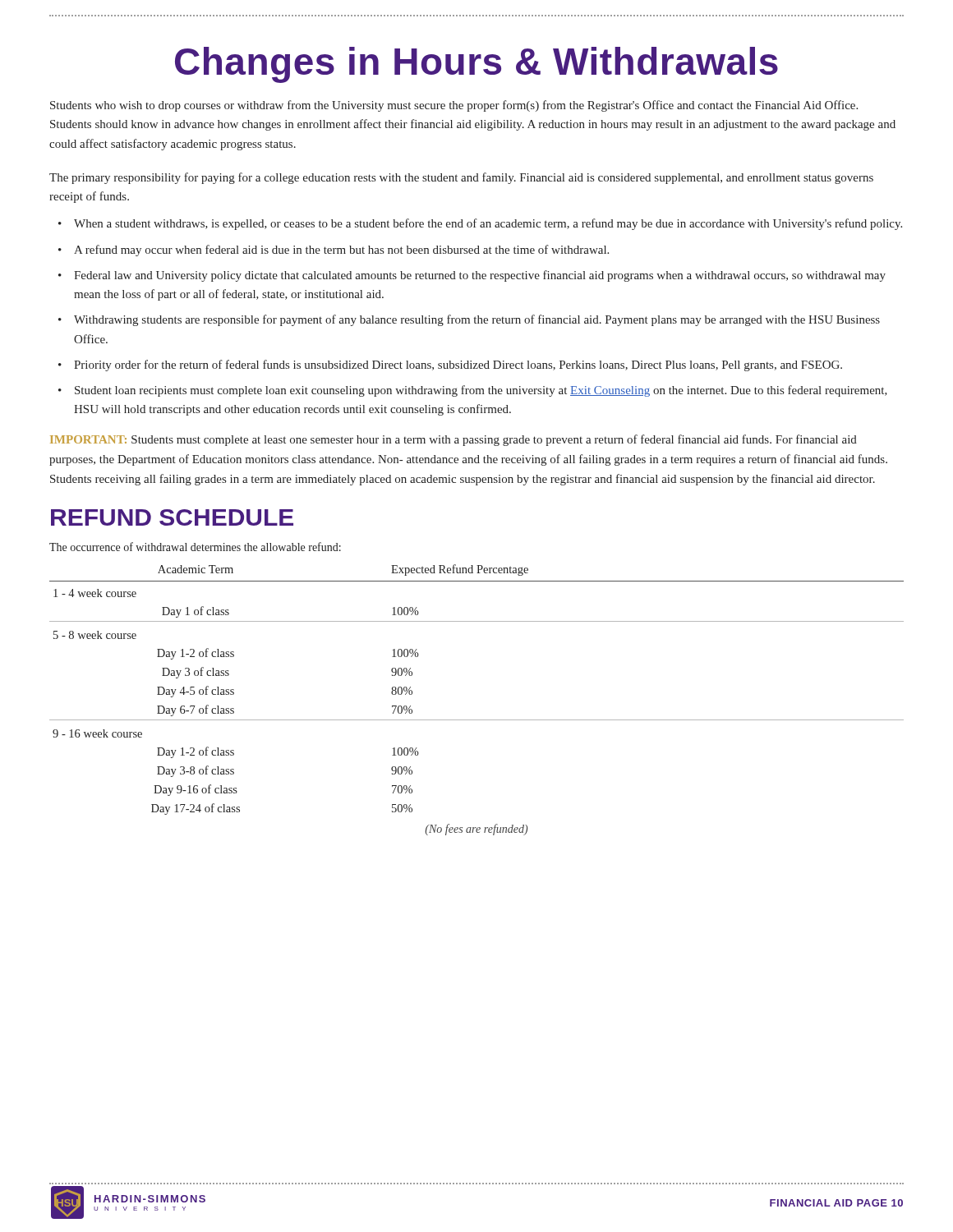Navigate to the text block starting "Priority order for the return of federal funds"
Viewport: 953px width, 1232px height.
pyautogui.click(x=476, y=365)
